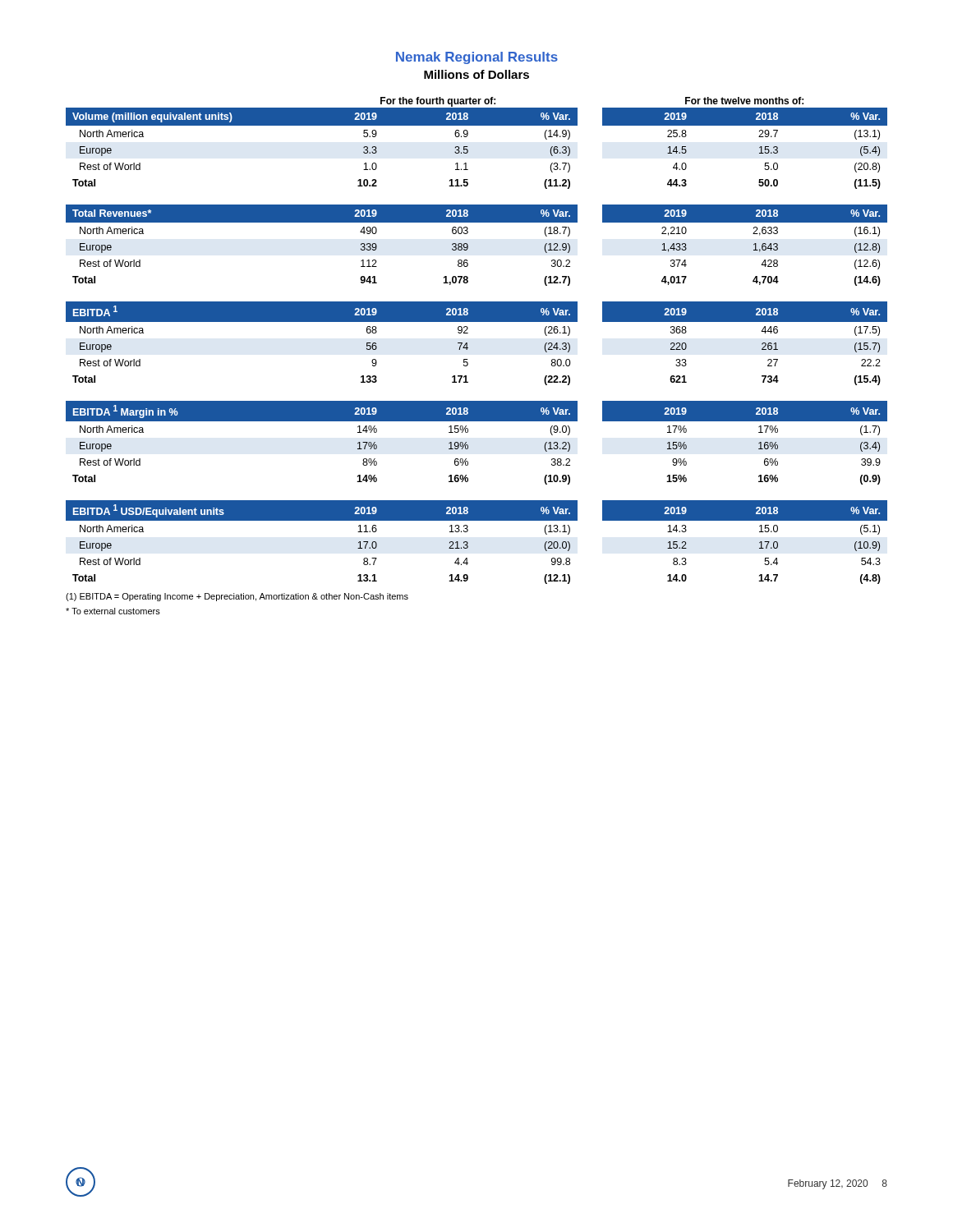Click on the title that says "Nemak Regional Results"

[x=476, y=57]
